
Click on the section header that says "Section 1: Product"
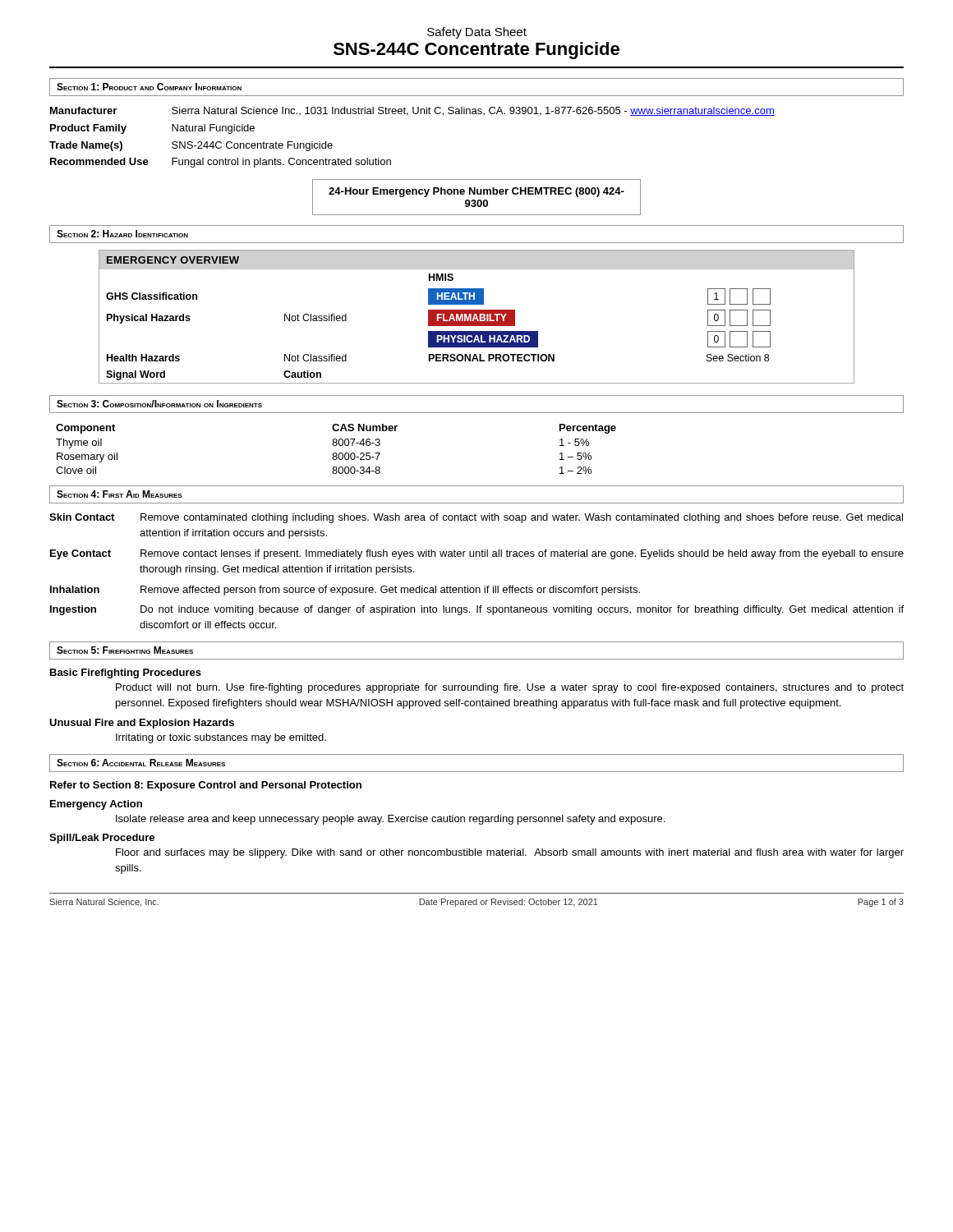pos(149,87)
